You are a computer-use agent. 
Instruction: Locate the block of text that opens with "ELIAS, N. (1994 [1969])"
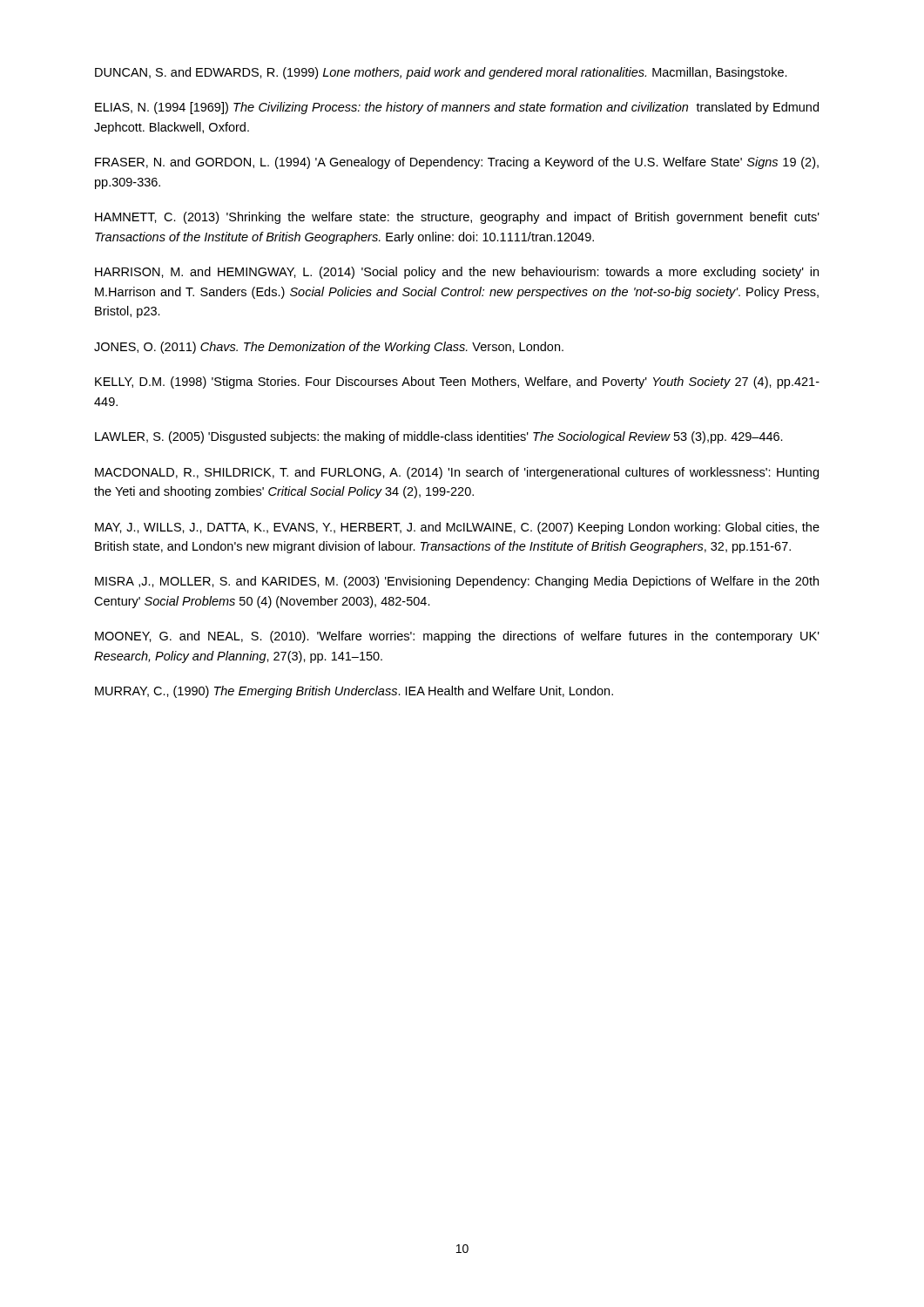tap(457, 117)
